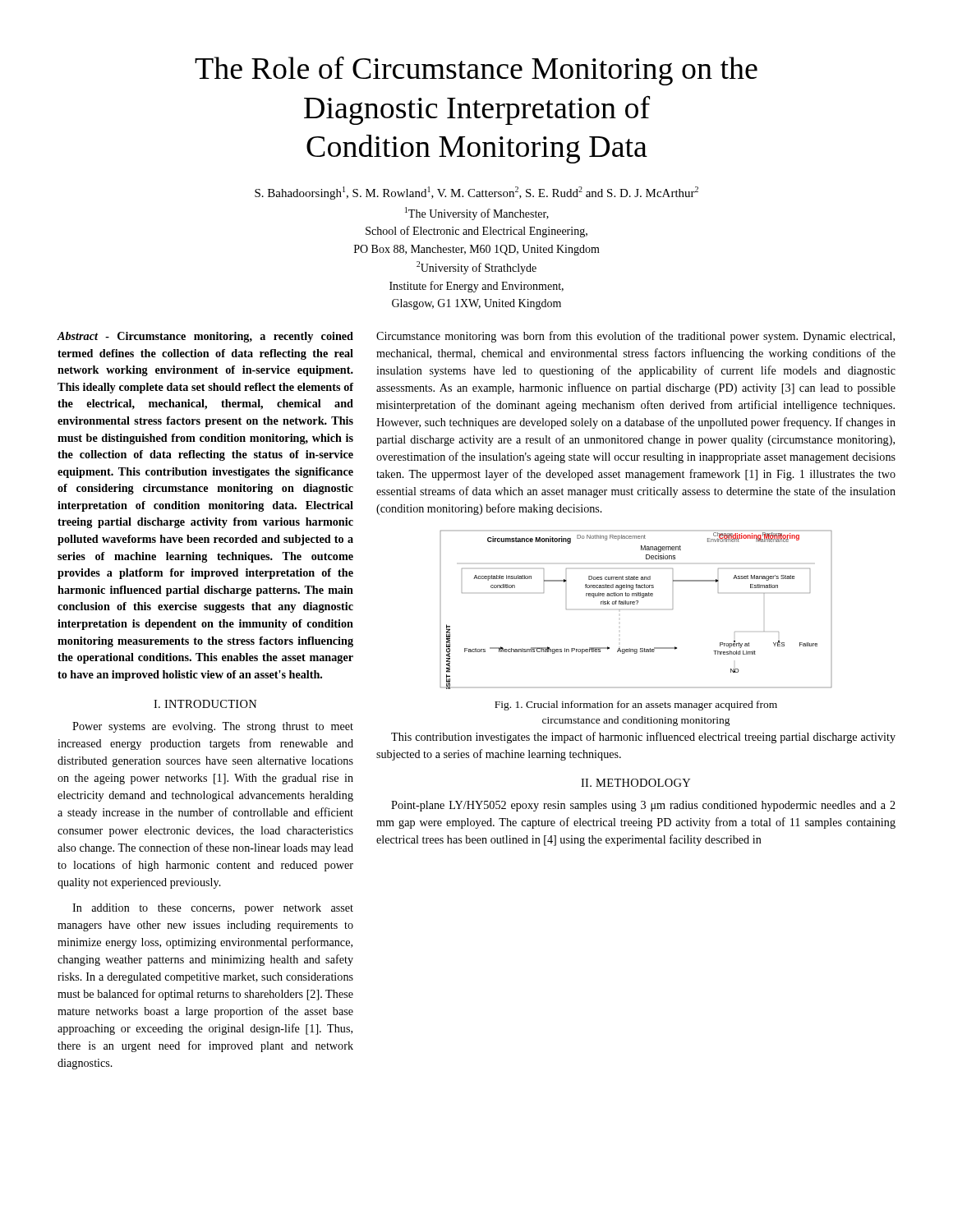Find the block on this page that starts "Power systems are"
This screenshot has width=953, height=1232.
pos(205,804)
